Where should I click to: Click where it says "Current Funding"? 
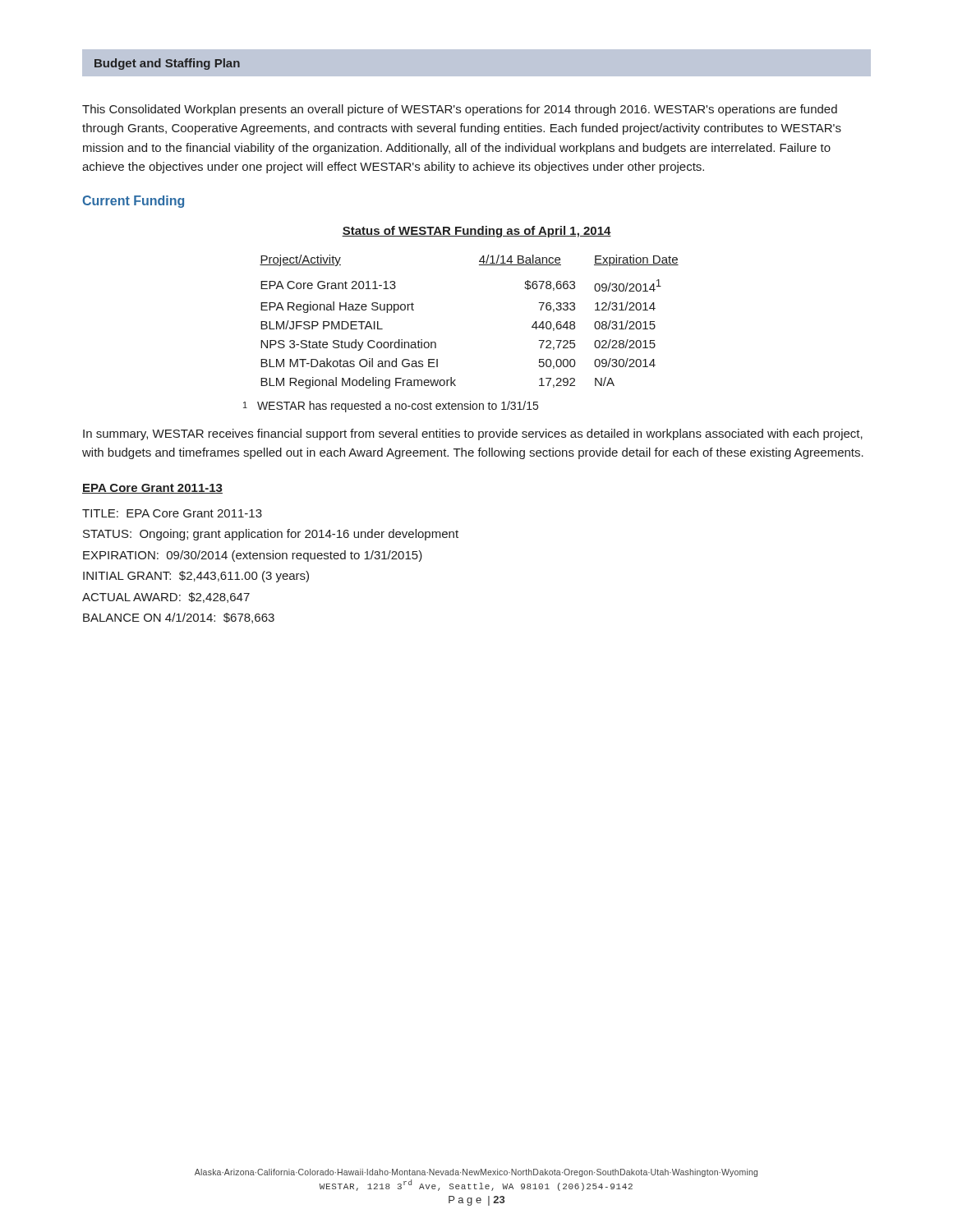tap(134, 201)
